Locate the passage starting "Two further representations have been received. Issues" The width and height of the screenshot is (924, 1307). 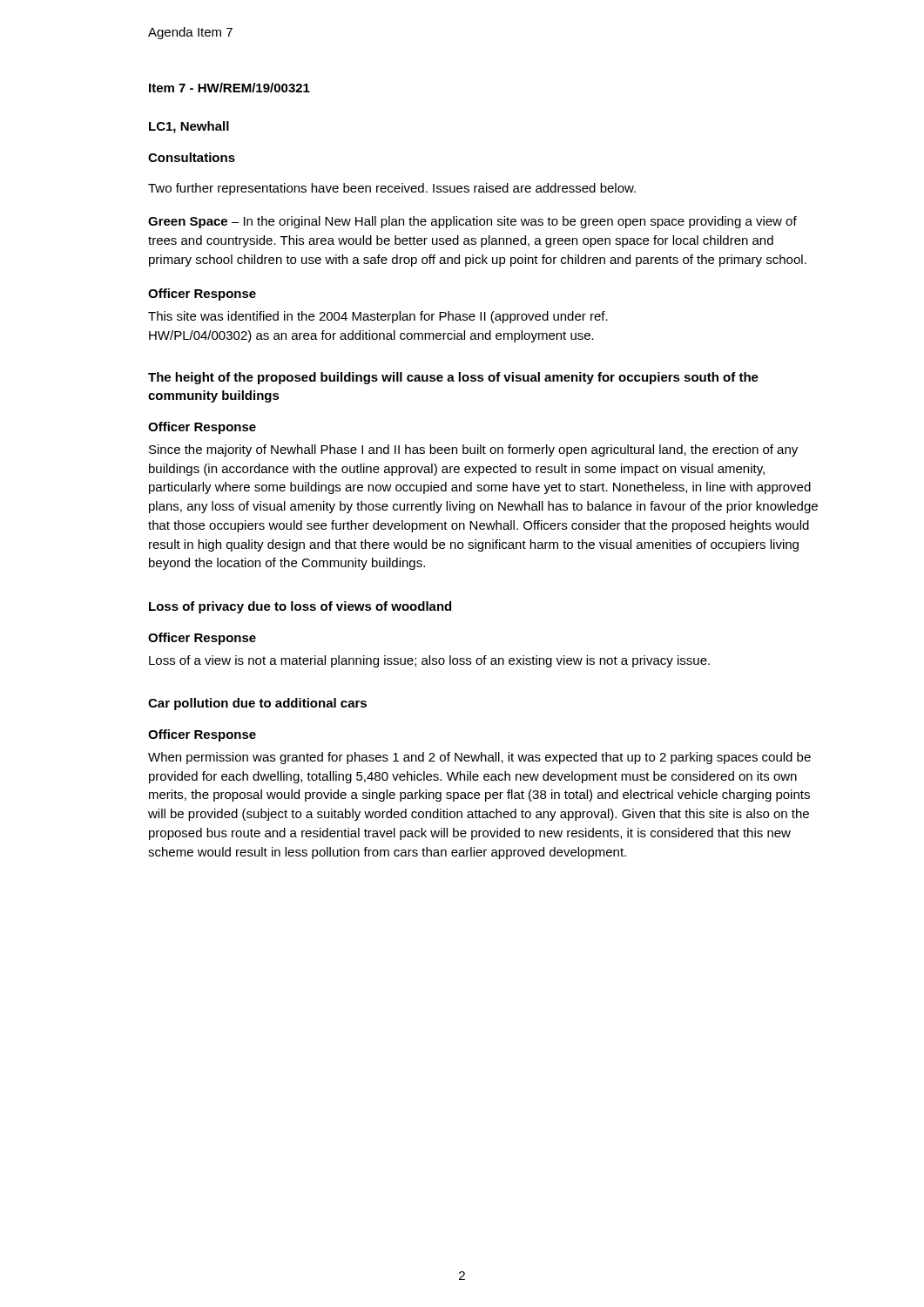pos(484,188)
